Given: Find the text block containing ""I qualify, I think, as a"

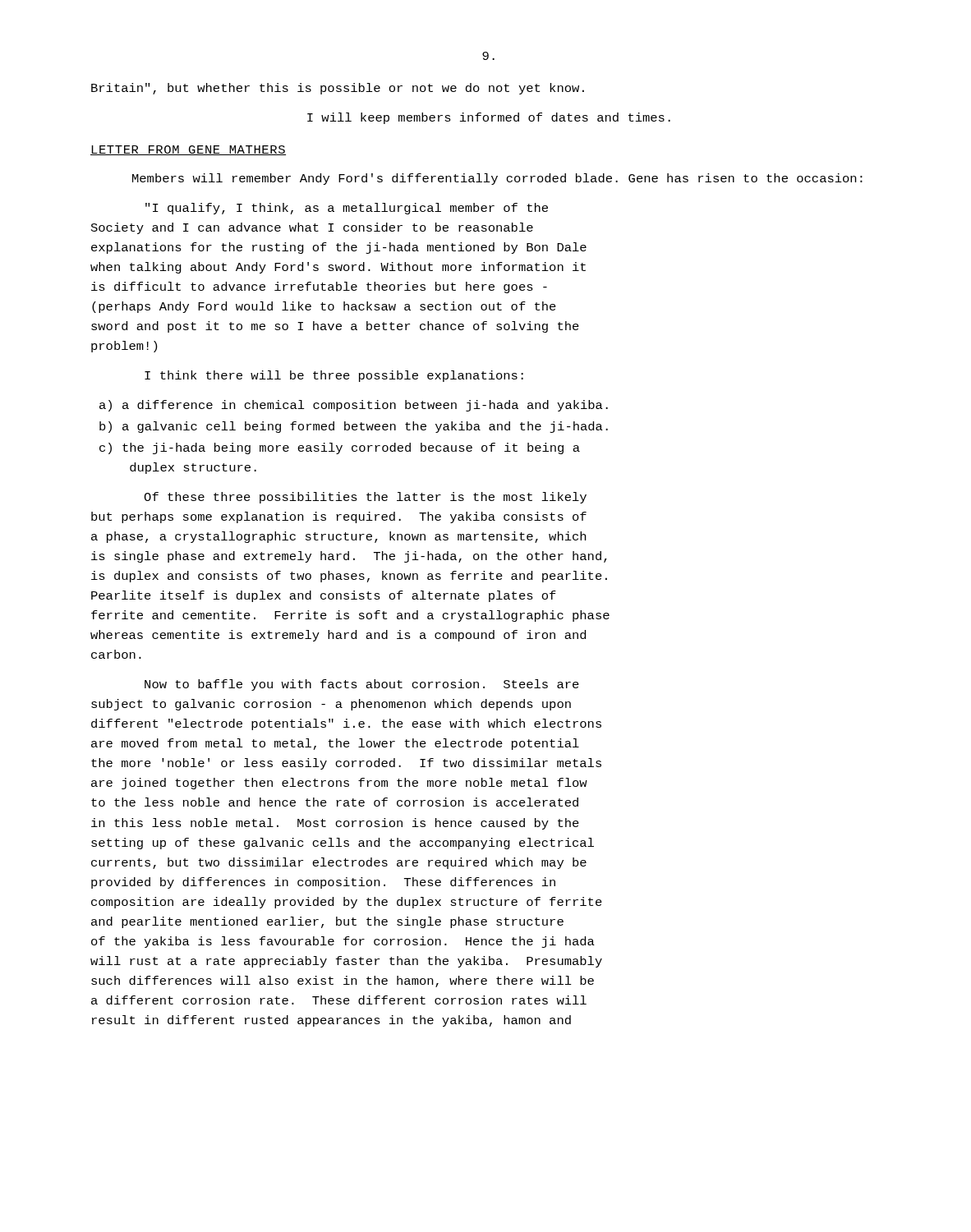Looking at the screenshot, I should [339, 278].
